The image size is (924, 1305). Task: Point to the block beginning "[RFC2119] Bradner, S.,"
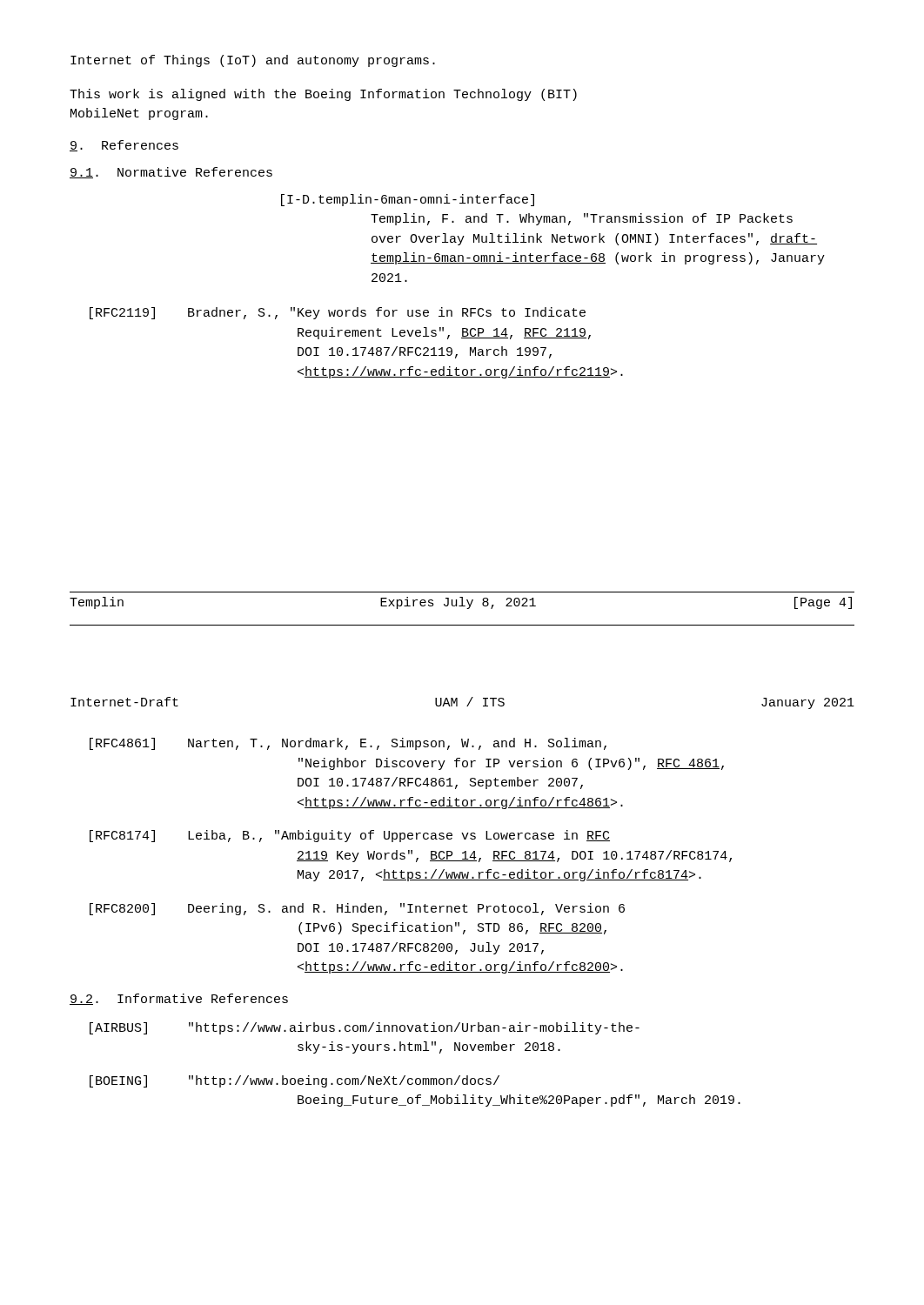462,344
